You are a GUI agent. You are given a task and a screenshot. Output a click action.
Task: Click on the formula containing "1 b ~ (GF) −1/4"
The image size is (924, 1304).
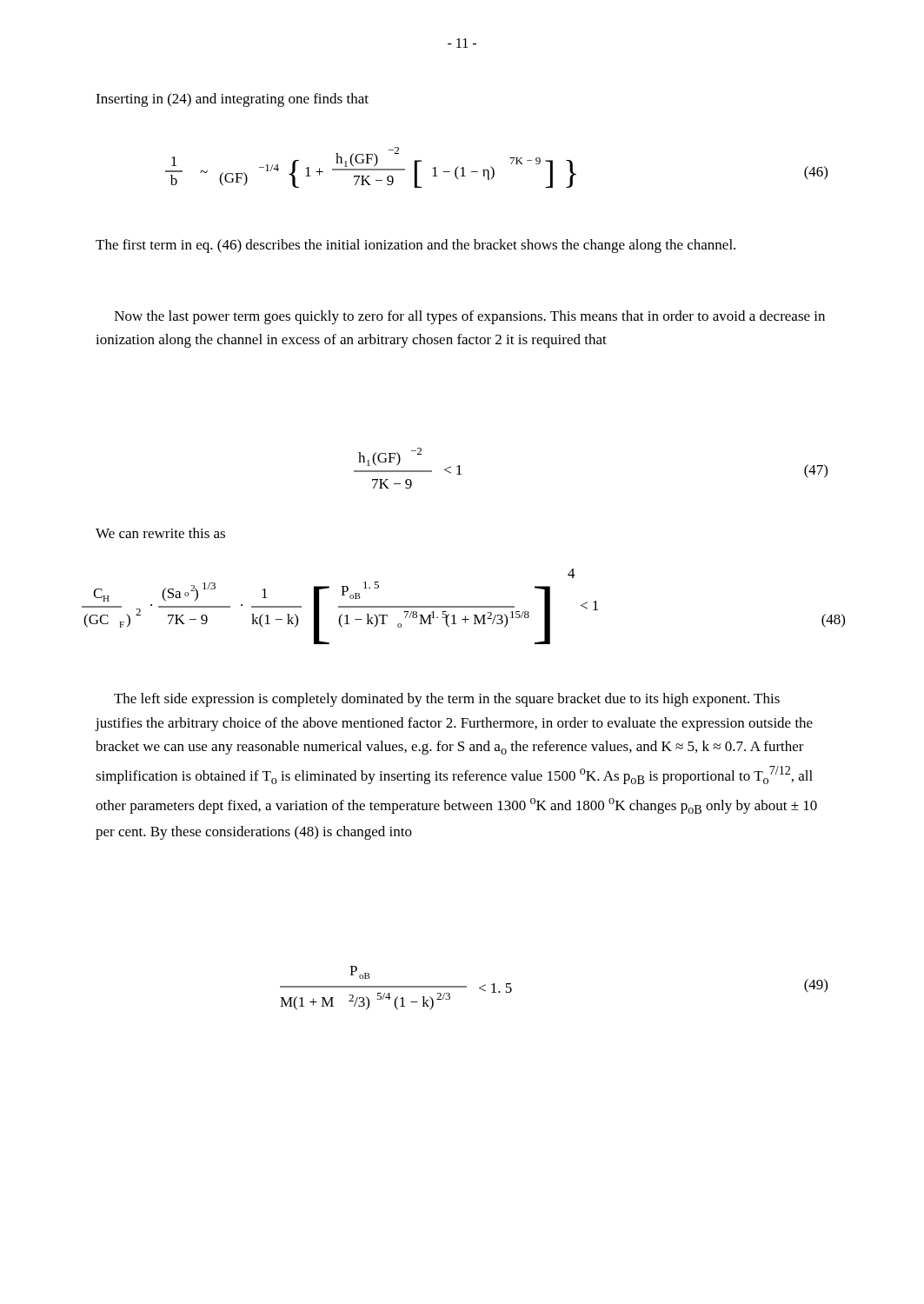(x=493, y=172)
